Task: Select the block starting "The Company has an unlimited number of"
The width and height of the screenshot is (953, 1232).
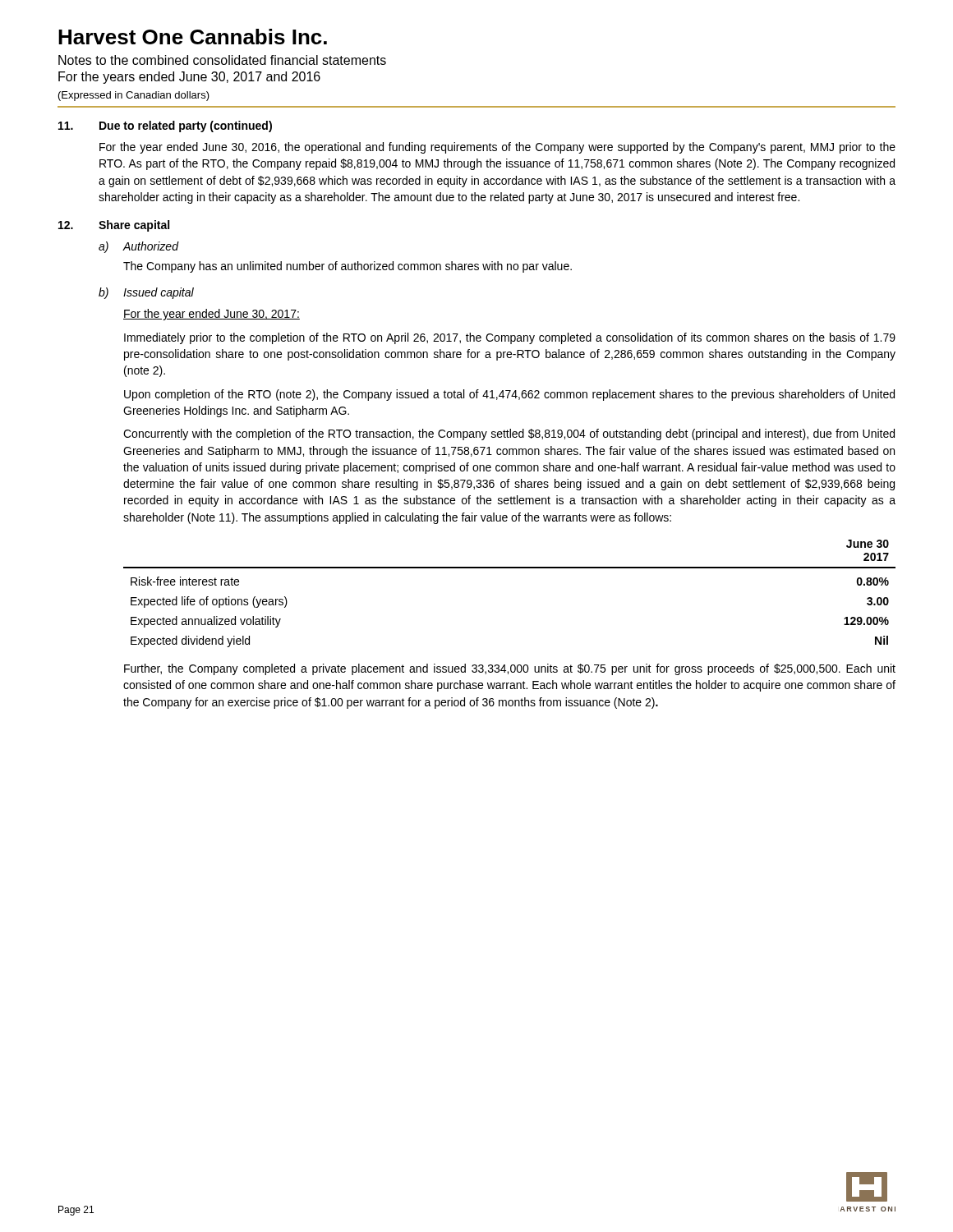Action: (509, 266)
